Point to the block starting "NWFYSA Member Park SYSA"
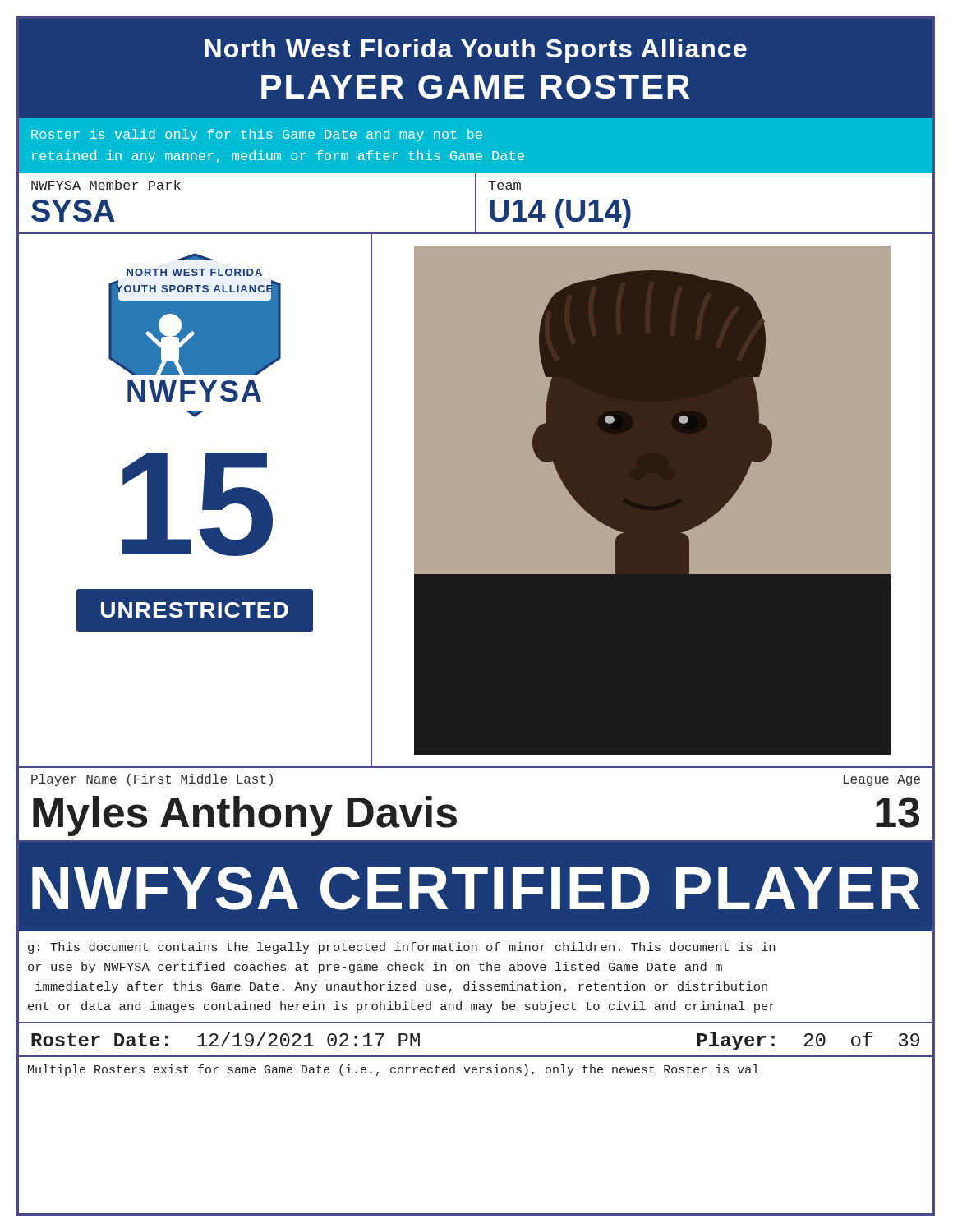The image size is (953, 1232). (x=106, y=185)
